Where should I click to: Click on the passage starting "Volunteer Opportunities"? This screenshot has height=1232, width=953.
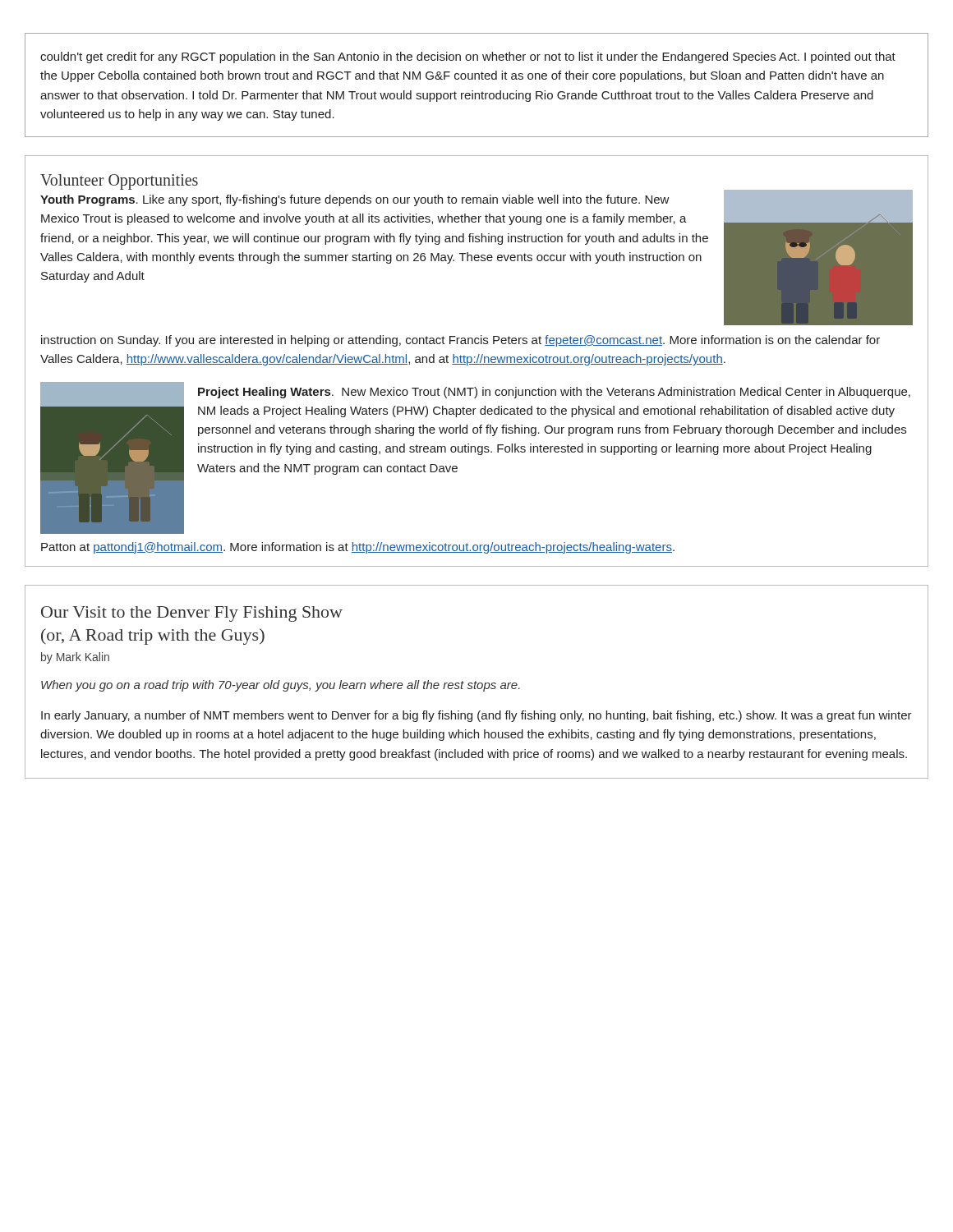click(119, 180)
